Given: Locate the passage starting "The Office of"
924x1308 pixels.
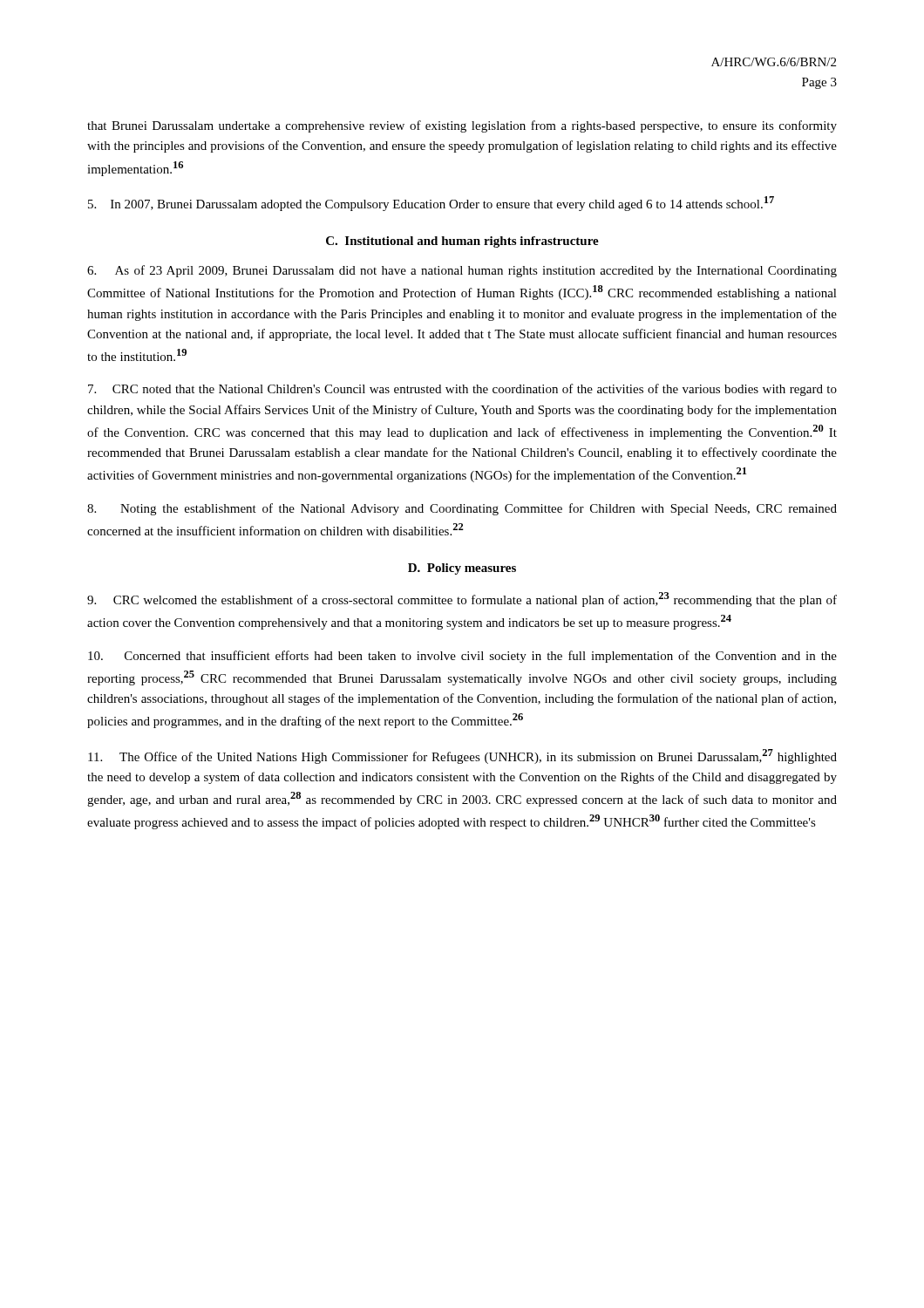Looking at the screenshot, I should [462, 789].
